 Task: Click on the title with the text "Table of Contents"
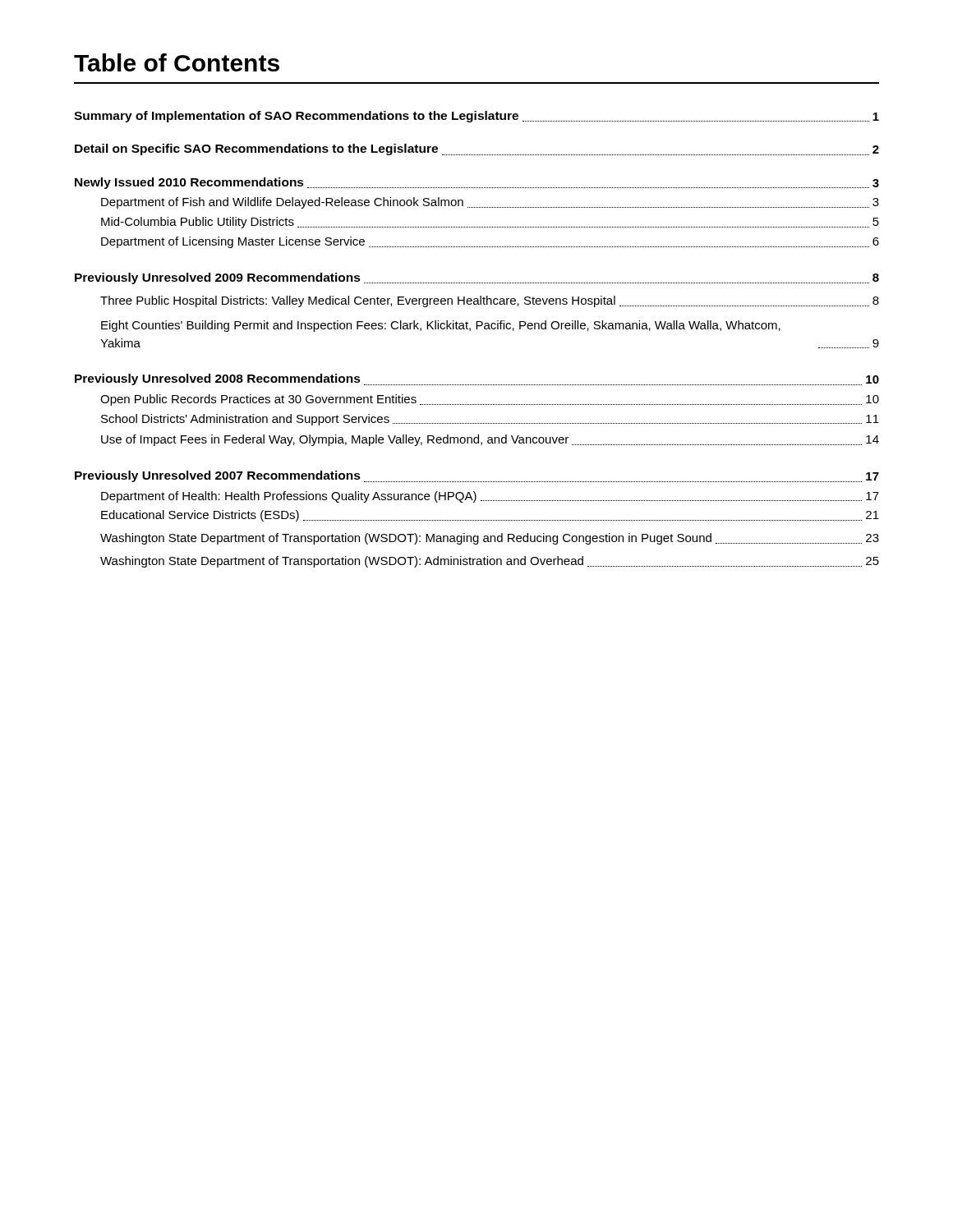point(177,63)
